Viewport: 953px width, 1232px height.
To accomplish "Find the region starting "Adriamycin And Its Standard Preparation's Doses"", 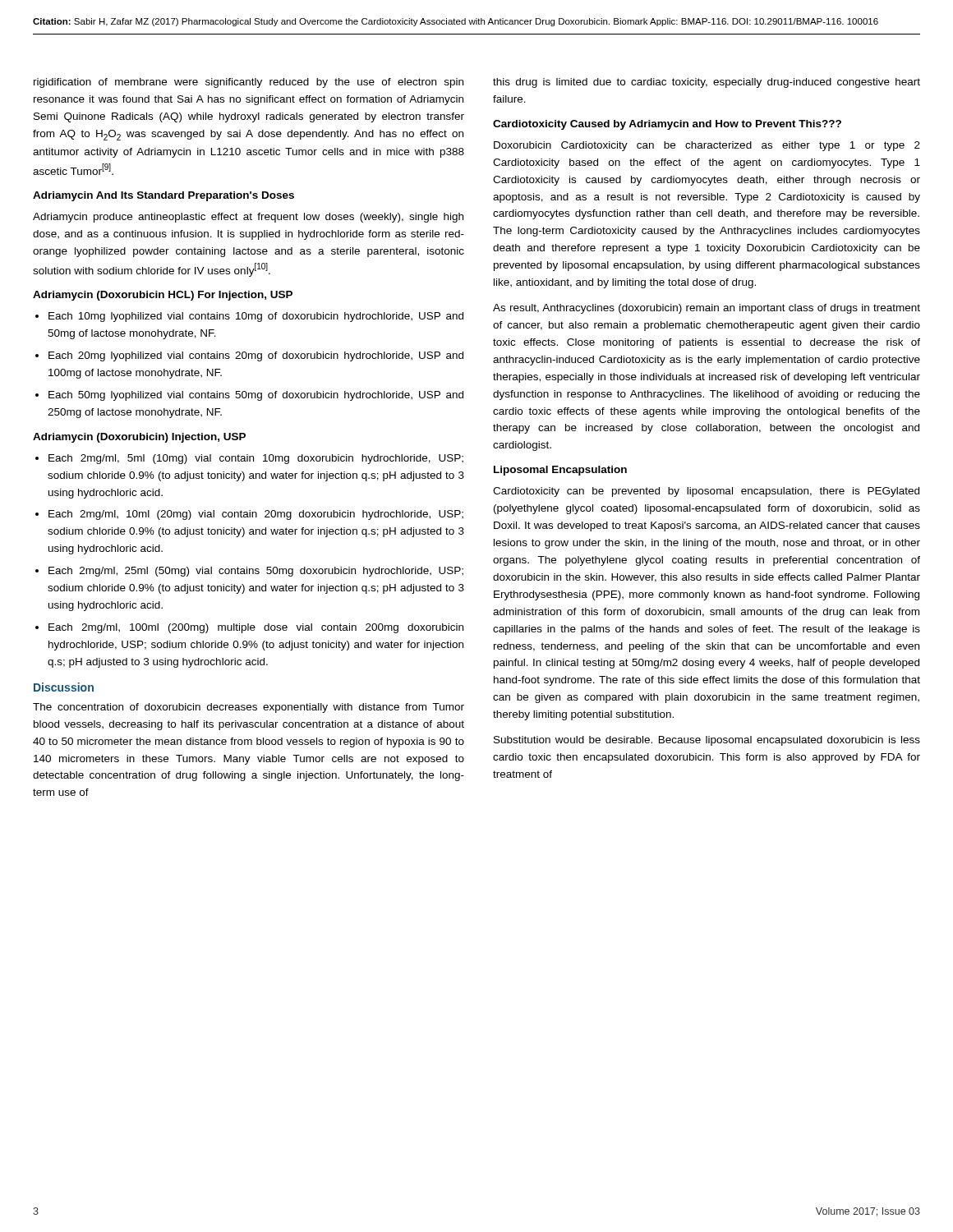I will coord(164,195).
